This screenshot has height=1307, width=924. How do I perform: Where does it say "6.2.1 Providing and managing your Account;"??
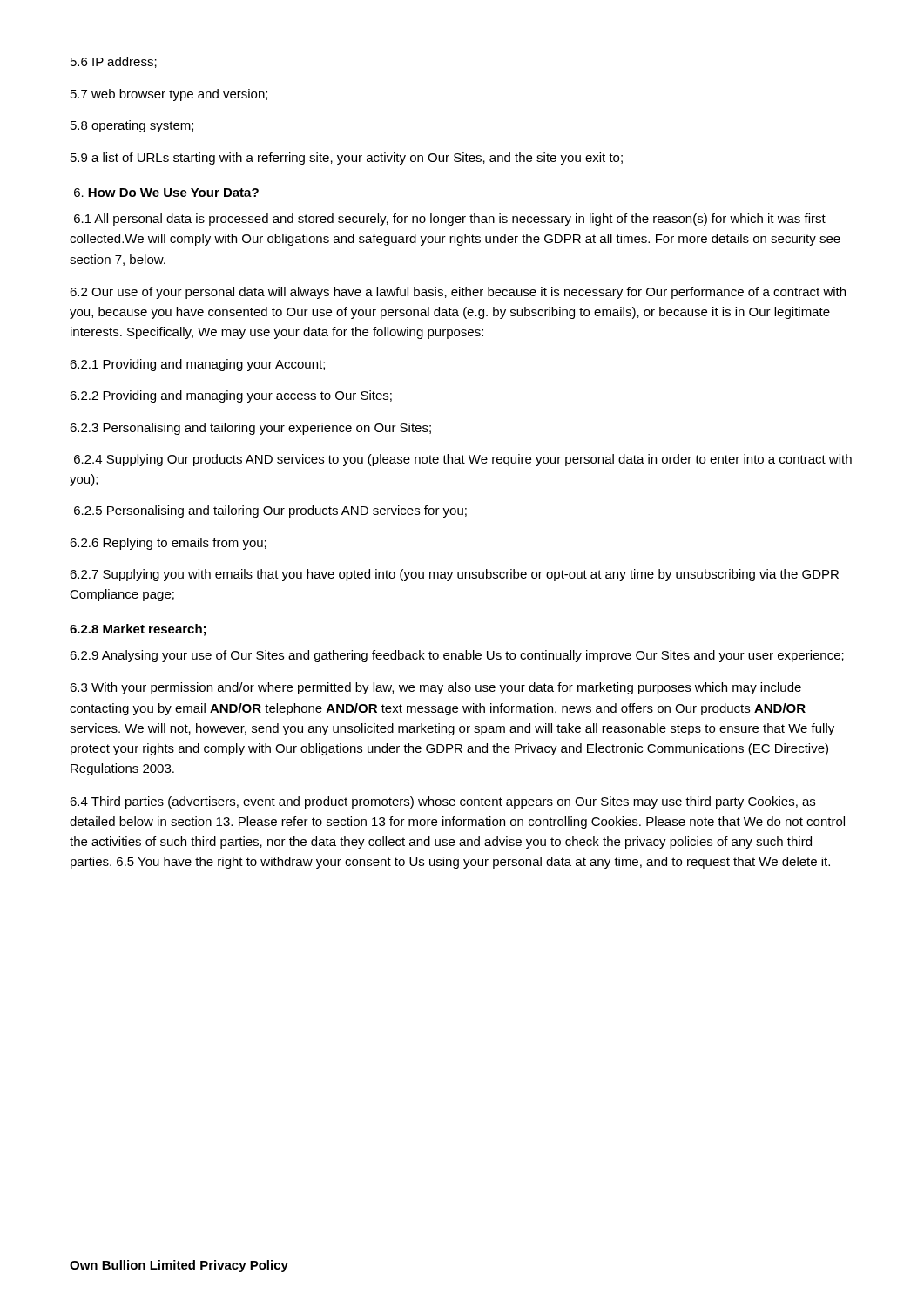click(198, 363)
